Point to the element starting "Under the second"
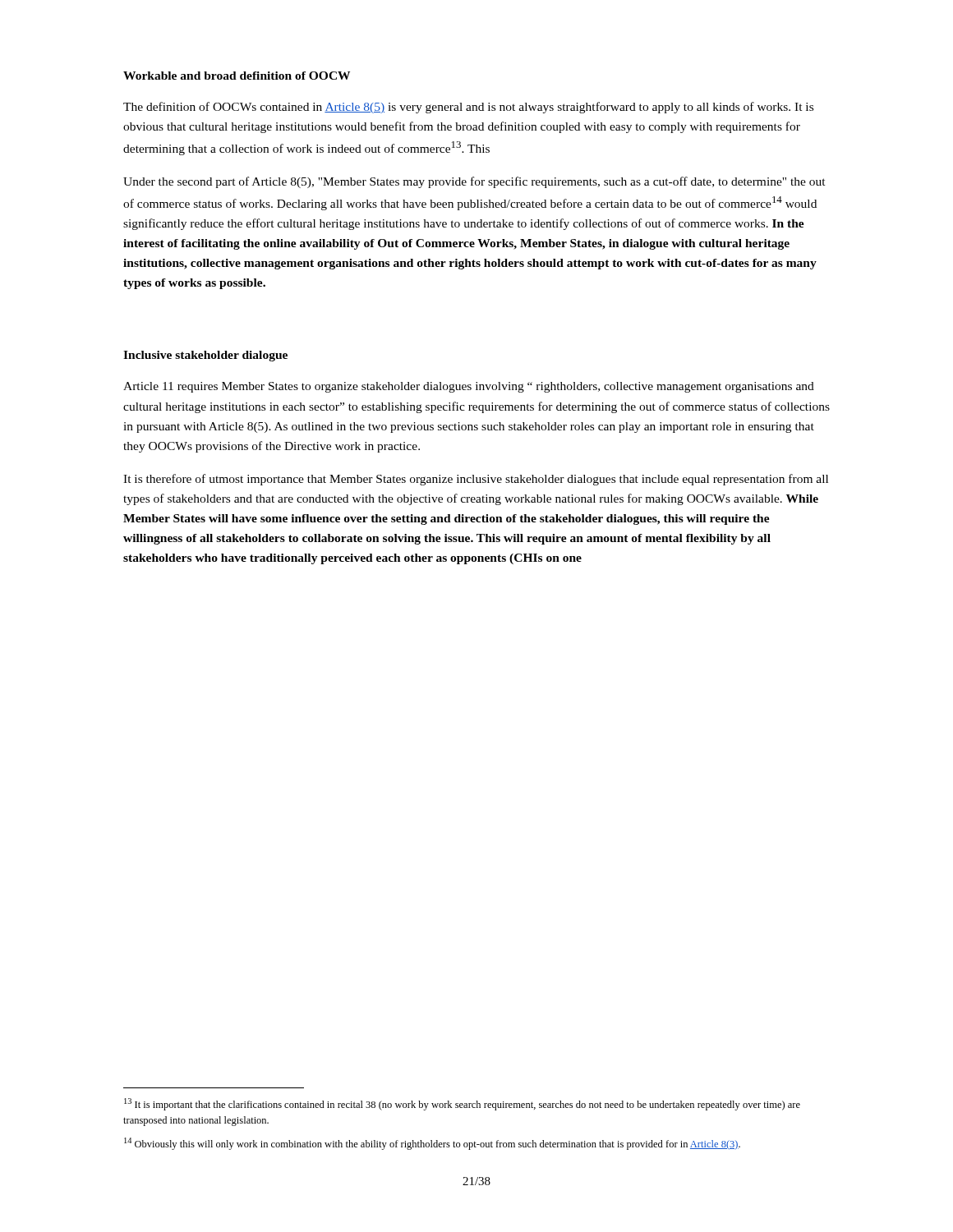 point(474,232)
